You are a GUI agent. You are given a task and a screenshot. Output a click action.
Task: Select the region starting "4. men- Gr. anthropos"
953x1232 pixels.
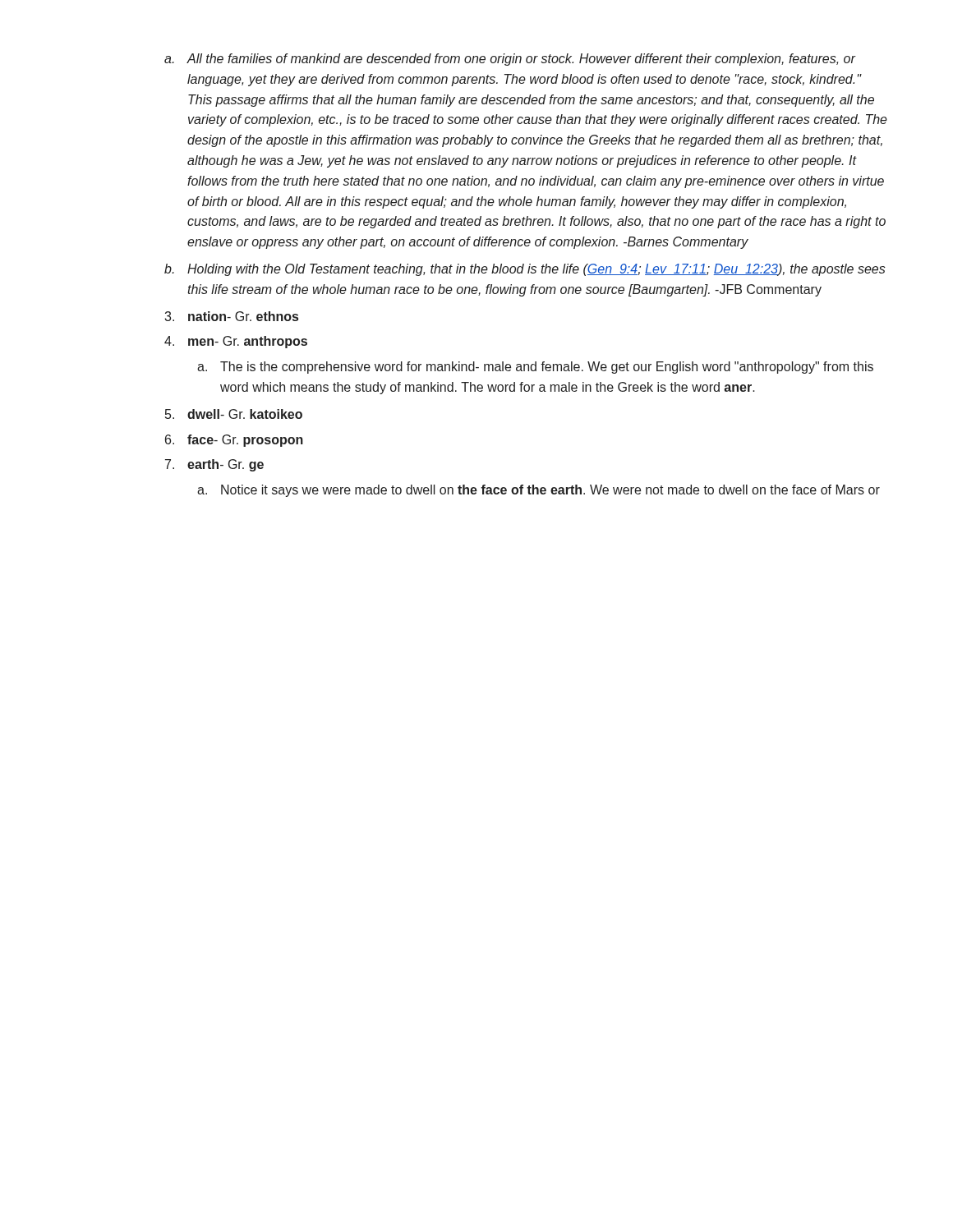[x=236, y=342]
